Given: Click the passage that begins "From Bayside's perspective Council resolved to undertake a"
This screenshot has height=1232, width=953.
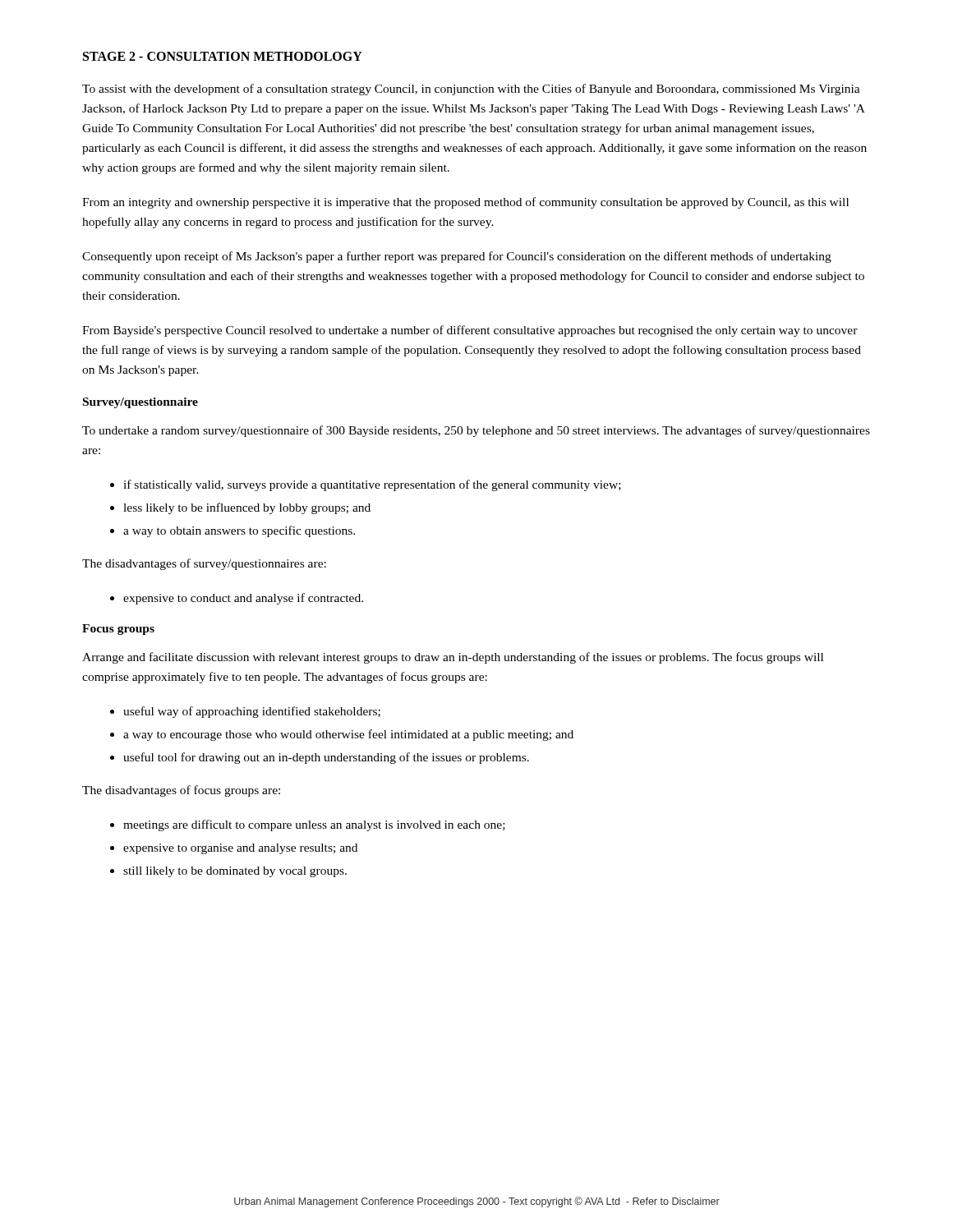Looking at the screenshot, I should (472, 350).
